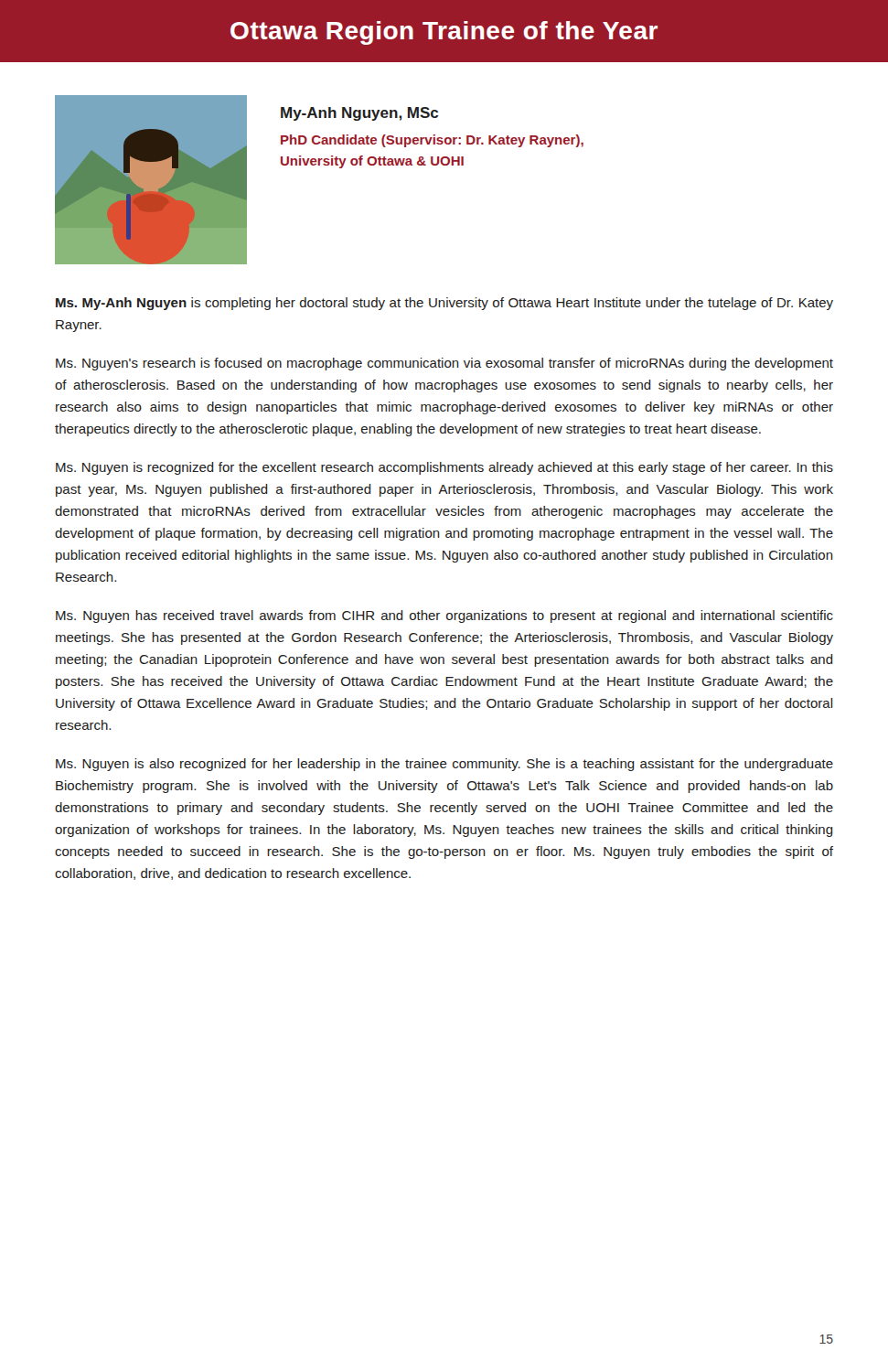Locate the photo
This screenshot has height=1372, width=888.
(x=151, y=180)
